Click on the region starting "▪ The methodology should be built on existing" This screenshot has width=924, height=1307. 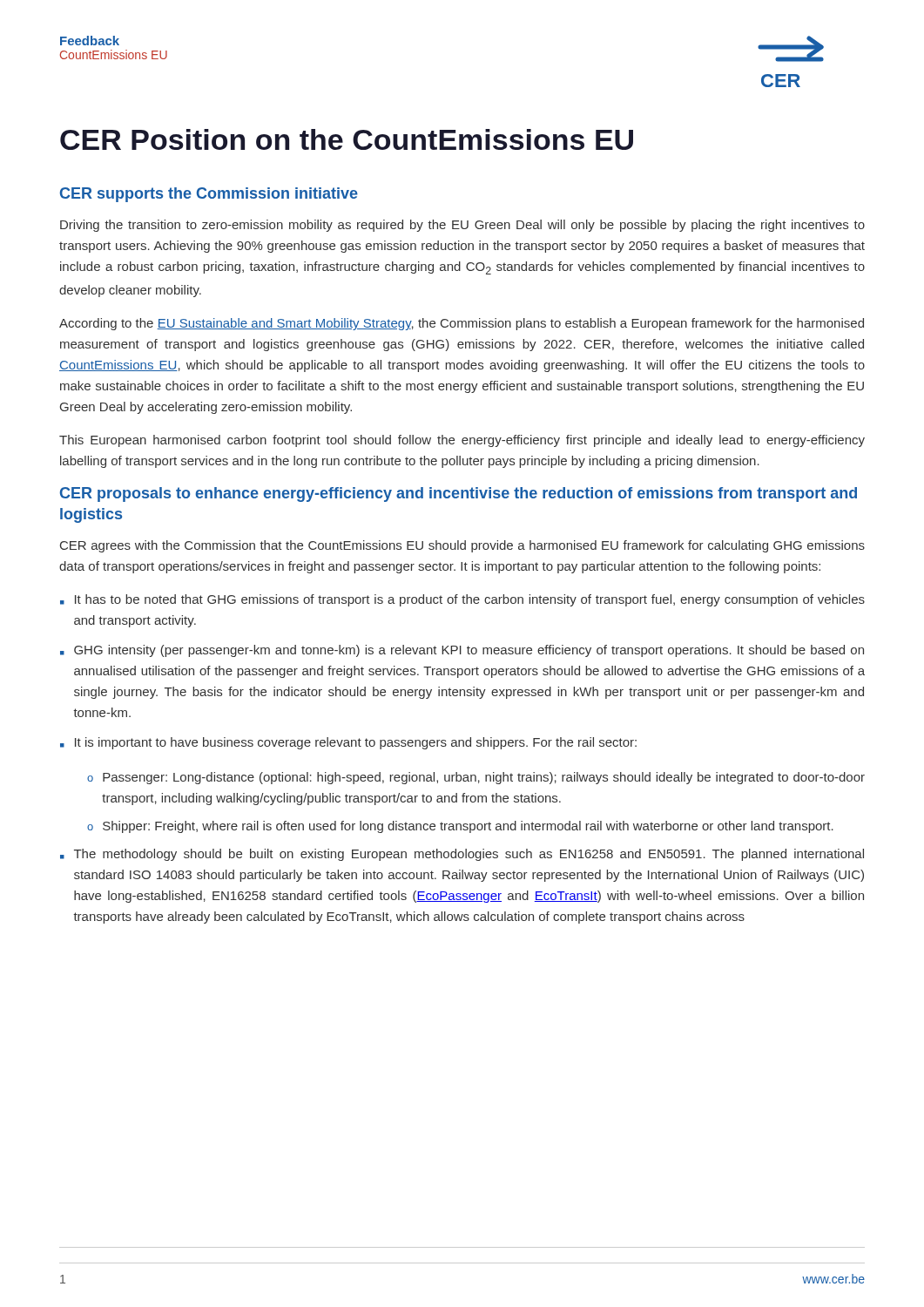462,885
